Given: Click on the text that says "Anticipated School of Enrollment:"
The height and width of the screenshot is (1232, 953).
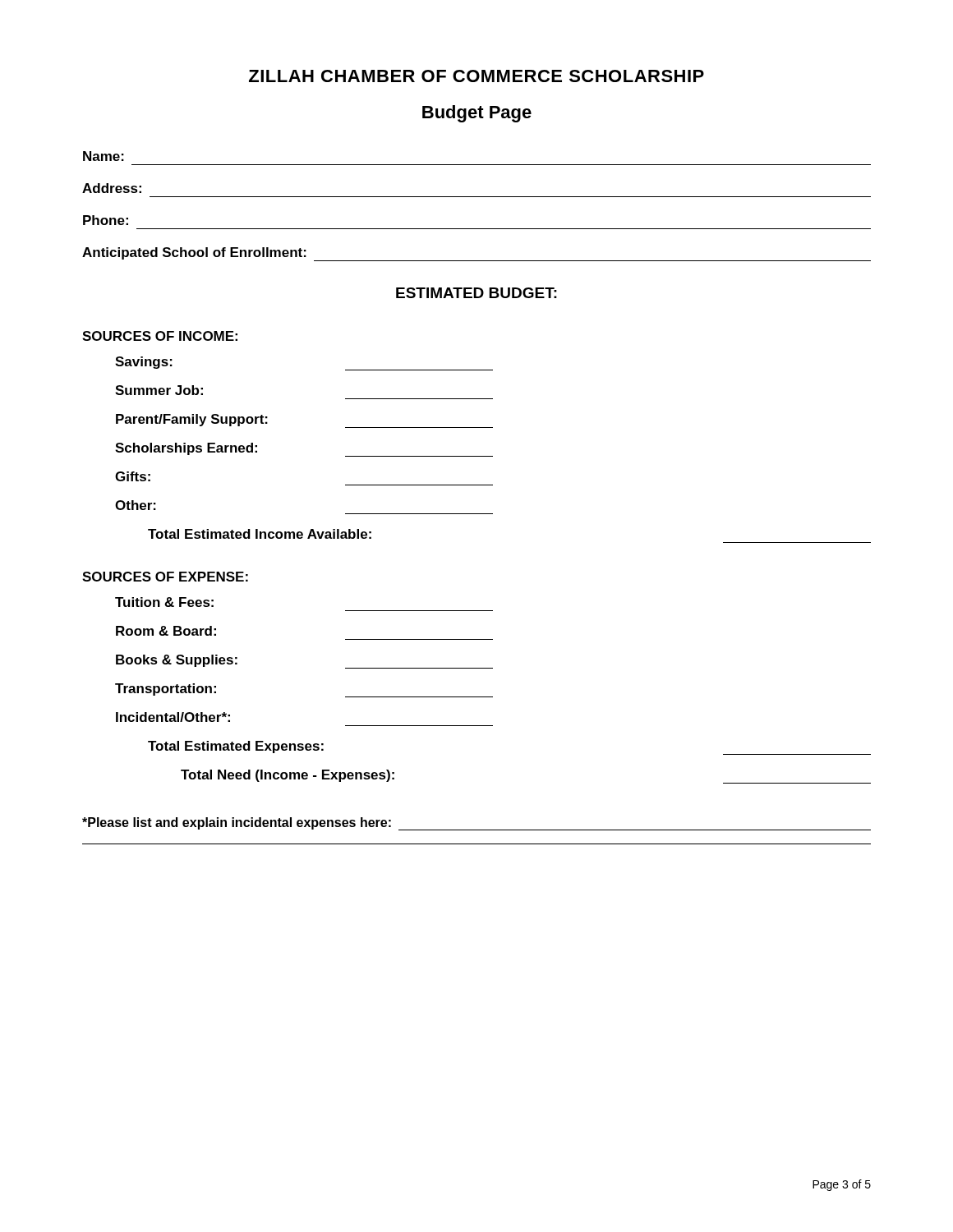Looking at the screenshot, I should pos(476,253).
